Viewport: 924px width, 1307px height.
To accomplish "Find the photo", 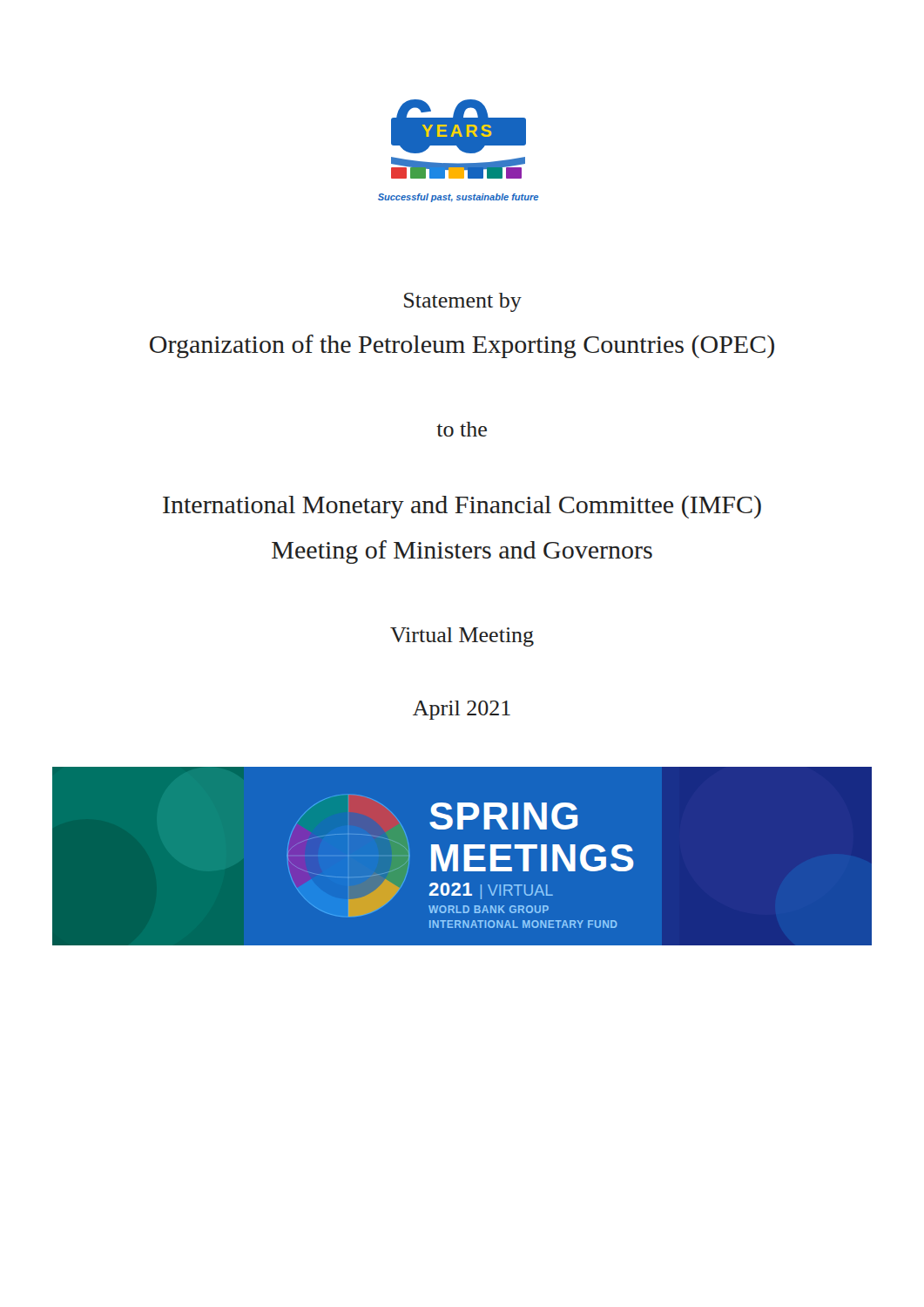I will pyautogui.click(x=462, y=856).
